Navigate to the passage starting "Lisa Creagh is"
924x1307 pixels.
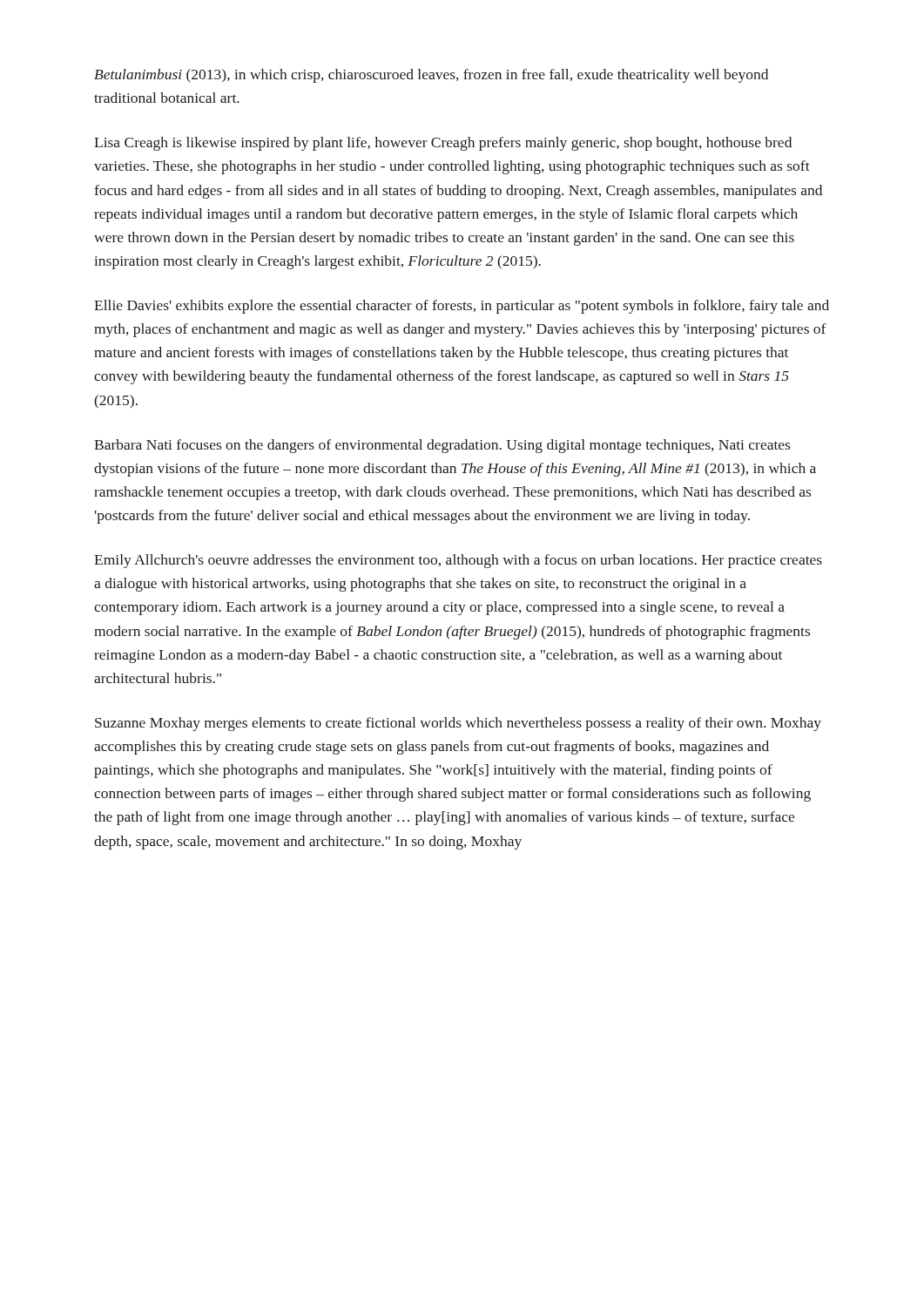click(x=458, y=201)
